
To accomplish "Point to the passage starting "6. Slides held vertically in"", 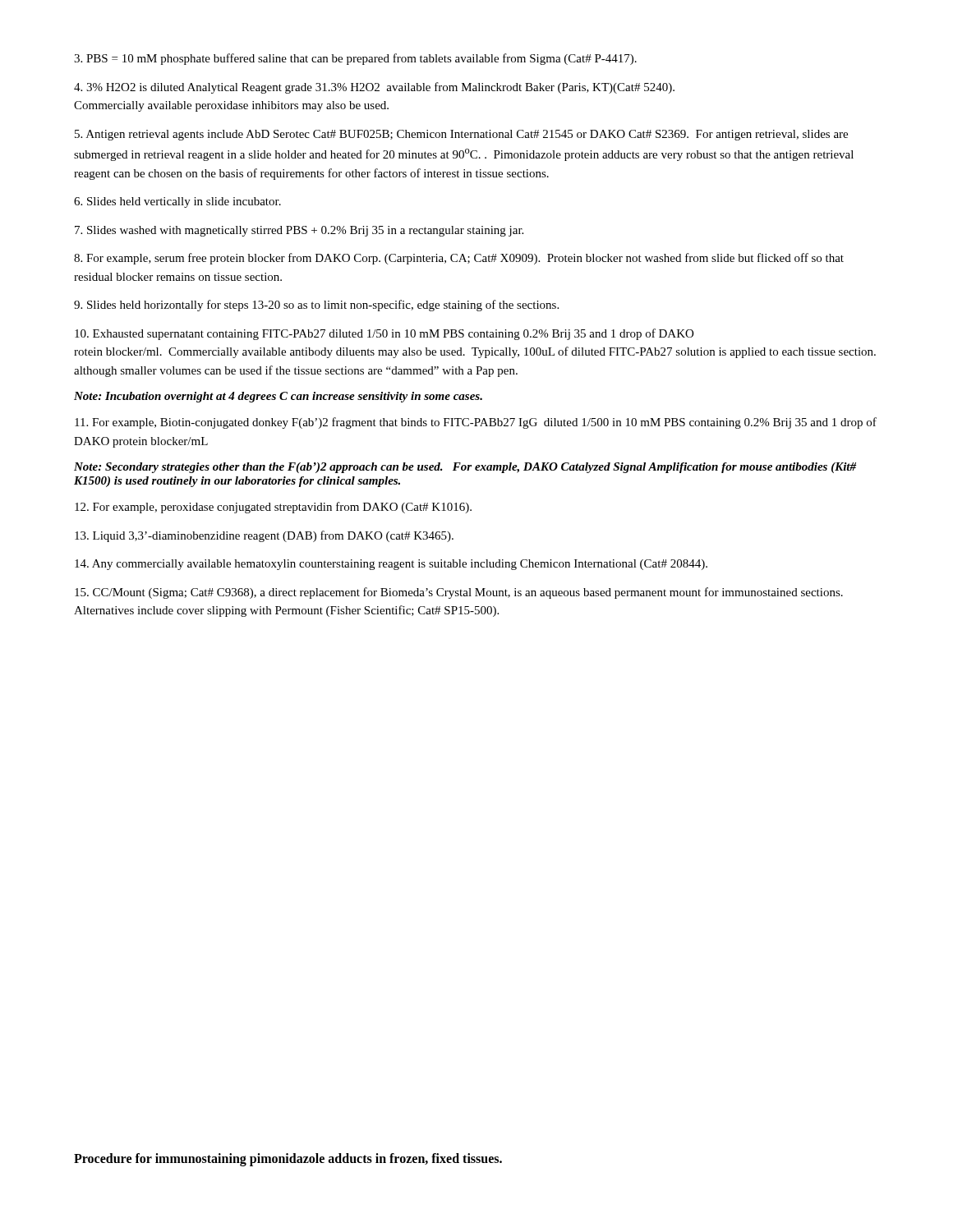I will [x=178, y=201].
